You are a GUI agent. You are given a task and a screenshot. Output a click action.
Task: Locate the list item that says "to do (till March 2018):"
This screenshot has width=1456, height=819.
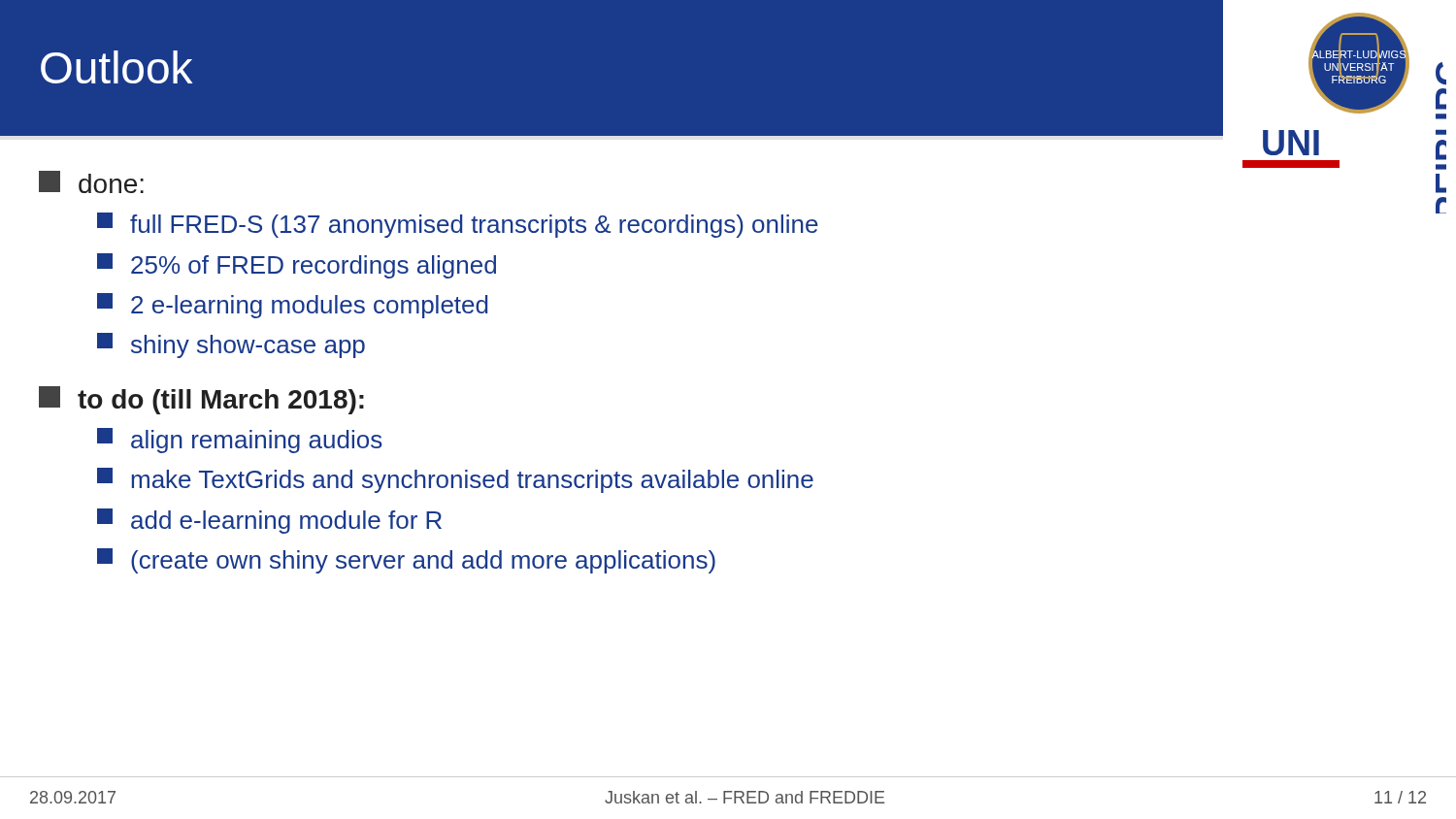point(202,399)
